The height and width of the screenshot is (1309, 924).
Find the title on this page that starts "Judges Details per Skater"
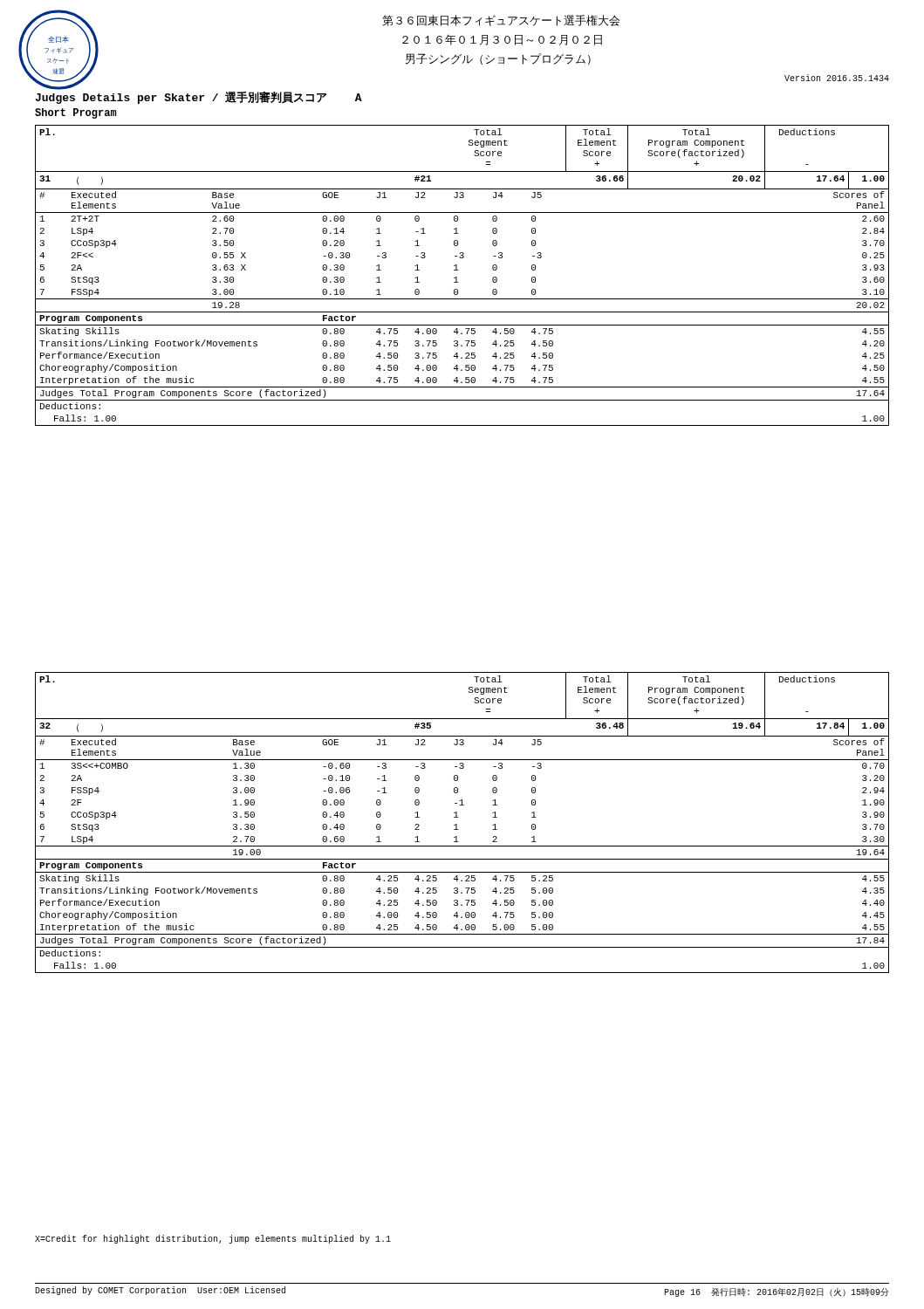pos(198,98)
